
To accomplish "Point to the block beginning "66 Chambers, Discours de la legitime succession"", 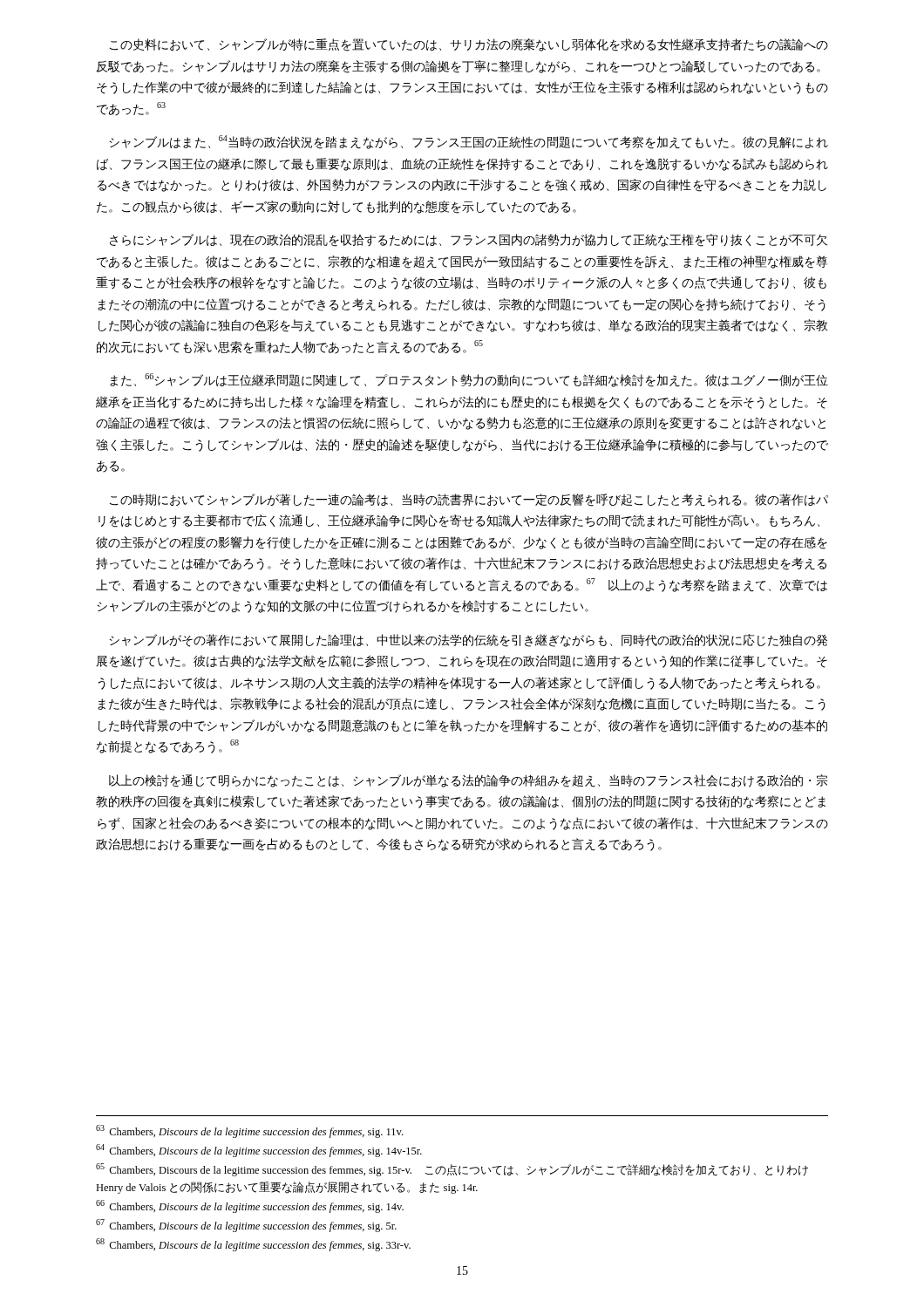I will point(250,1206).
